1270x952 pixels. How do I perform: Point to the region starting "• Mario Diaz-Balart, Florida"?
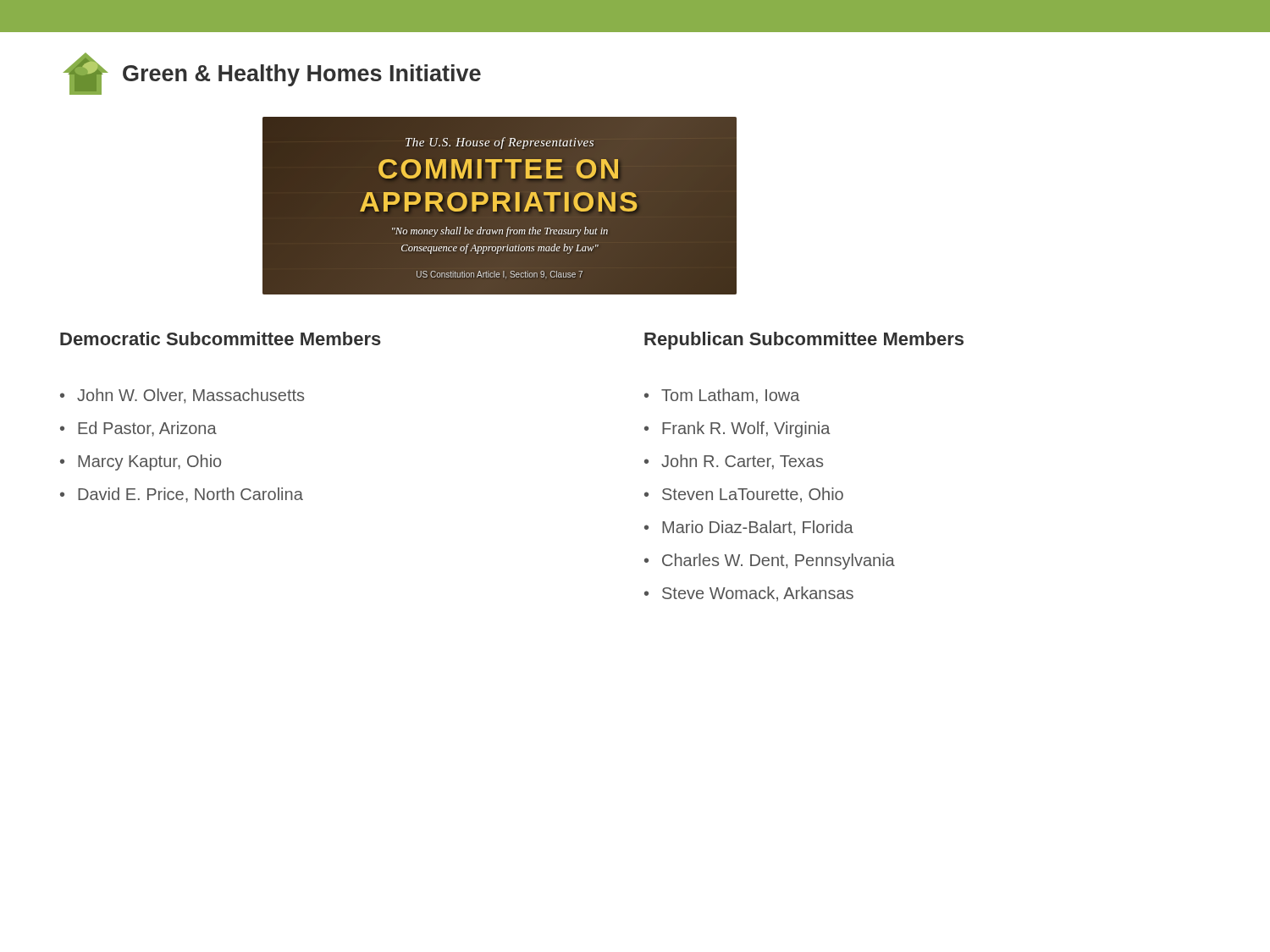(748, 528)
